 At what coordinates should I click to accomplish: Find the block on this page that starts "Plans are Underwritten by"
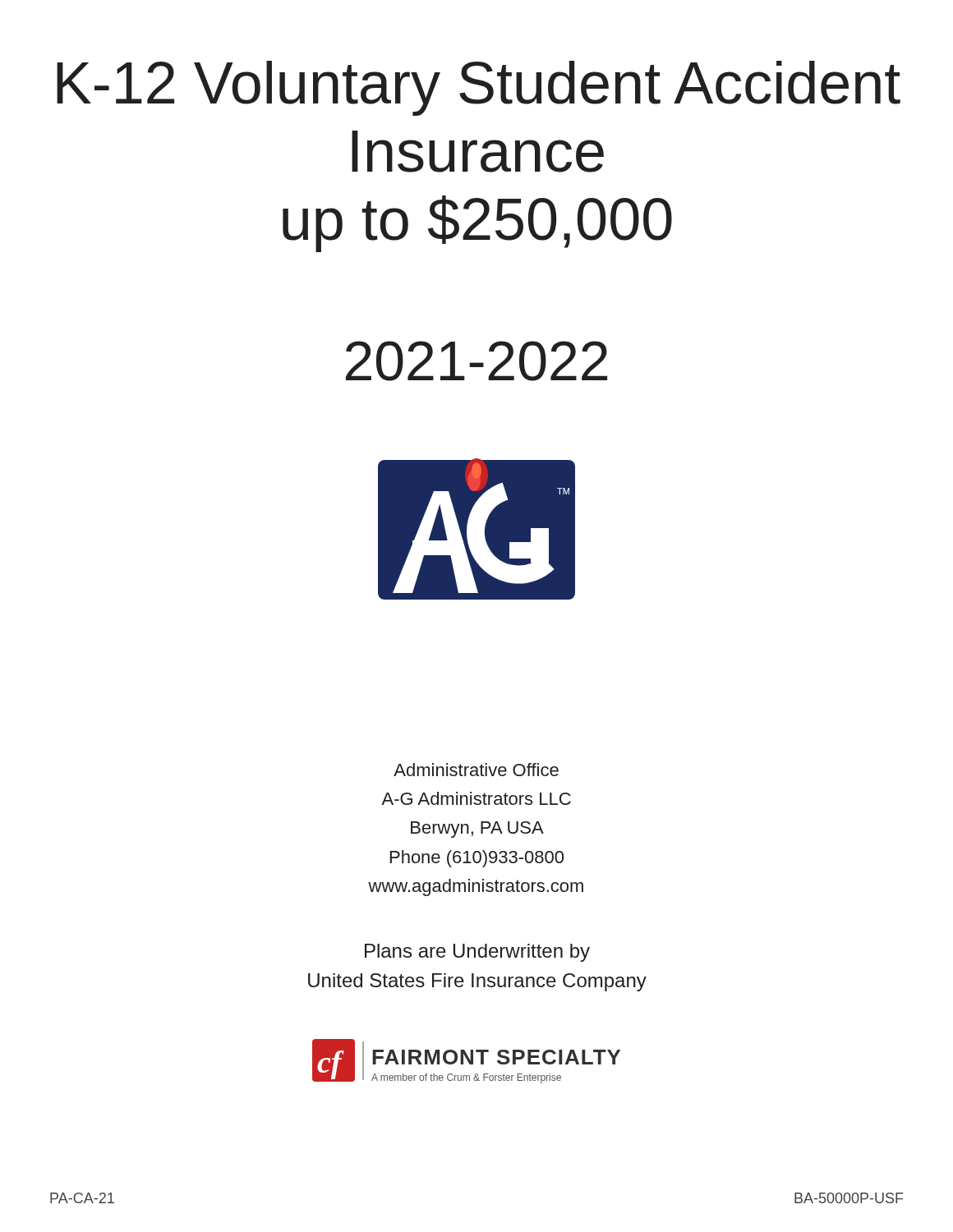(476, 966)
